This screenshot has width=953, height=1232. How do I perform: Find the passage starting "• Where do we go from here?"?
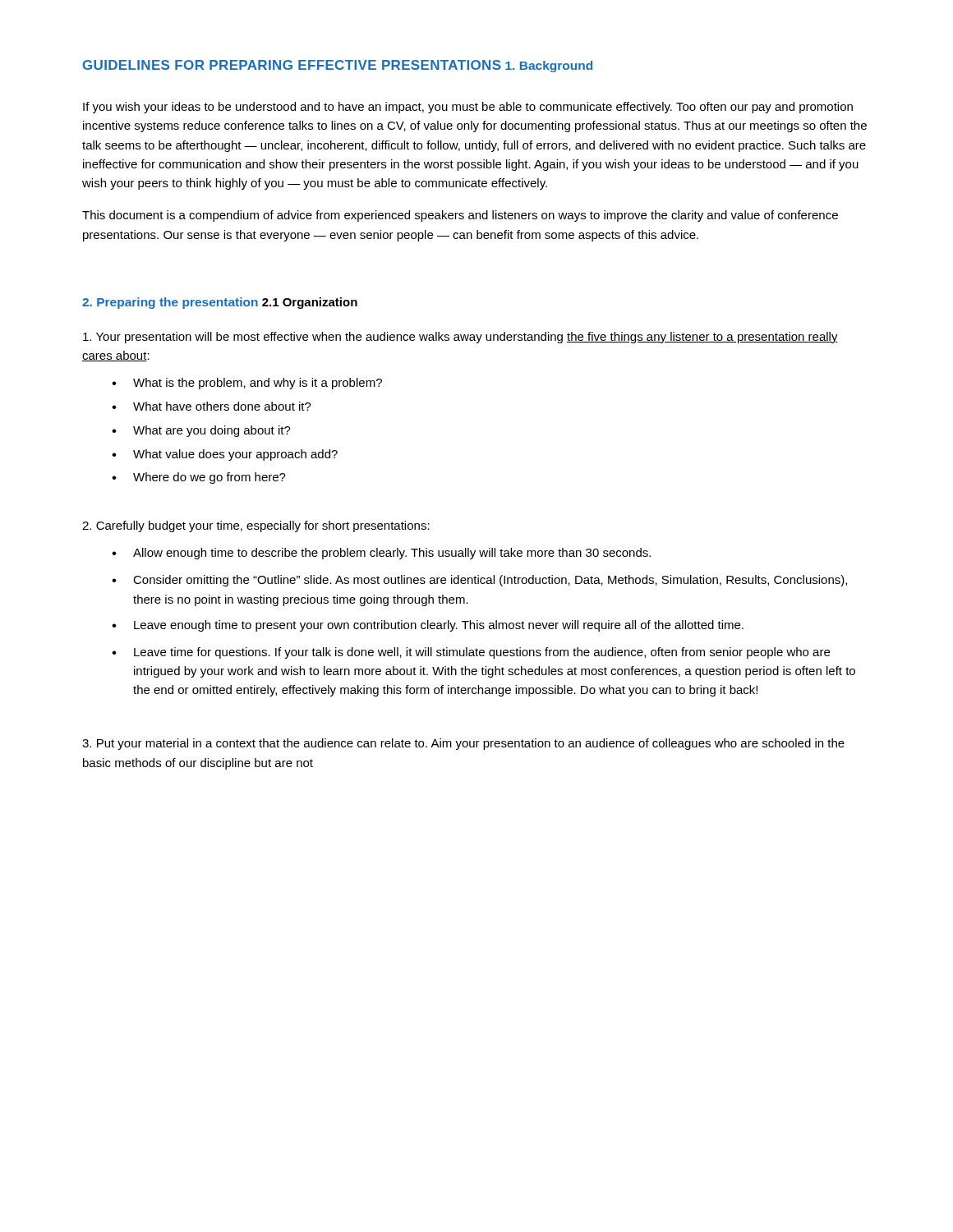199,478
